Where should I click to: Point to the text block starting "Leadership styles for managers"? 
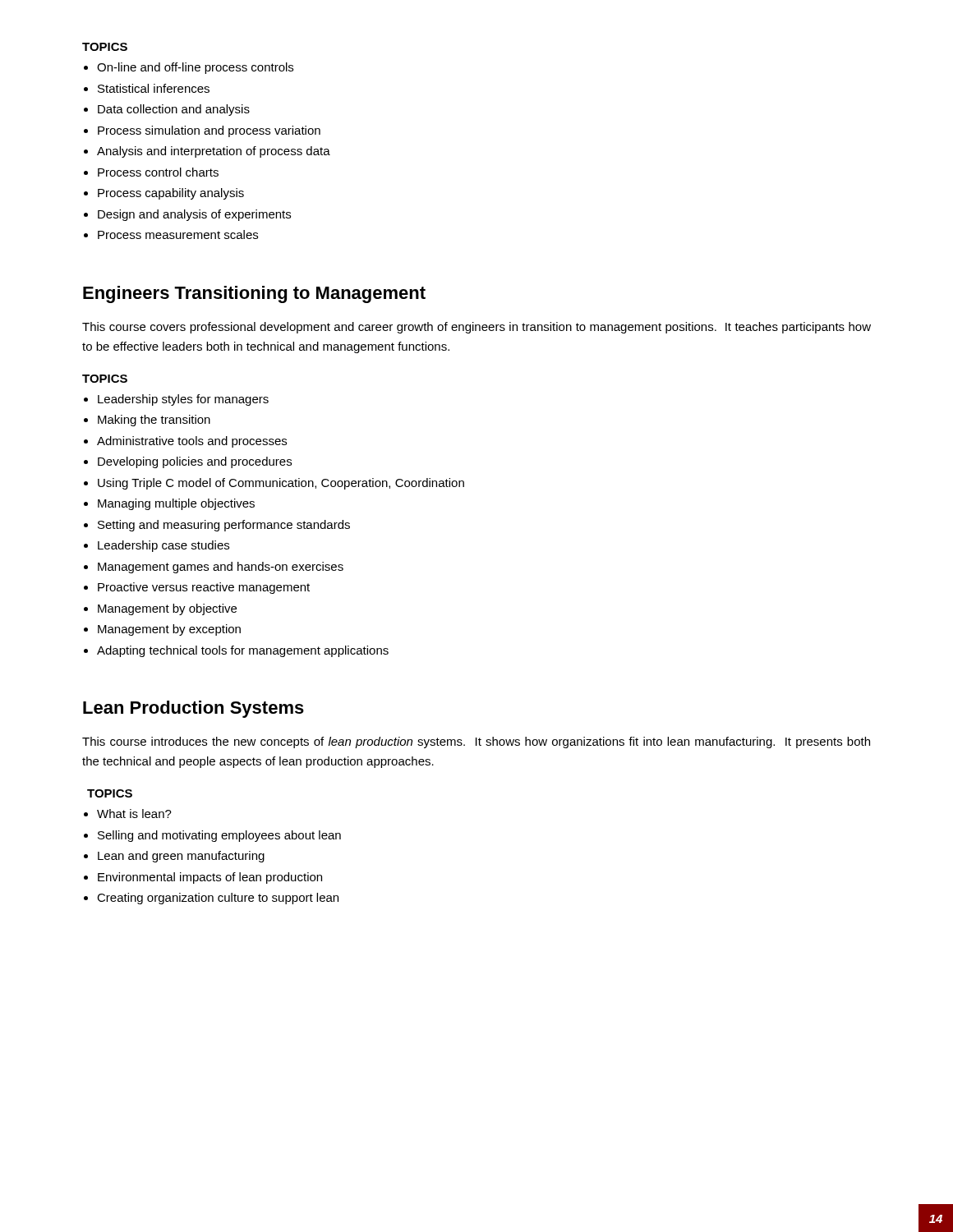183,400
